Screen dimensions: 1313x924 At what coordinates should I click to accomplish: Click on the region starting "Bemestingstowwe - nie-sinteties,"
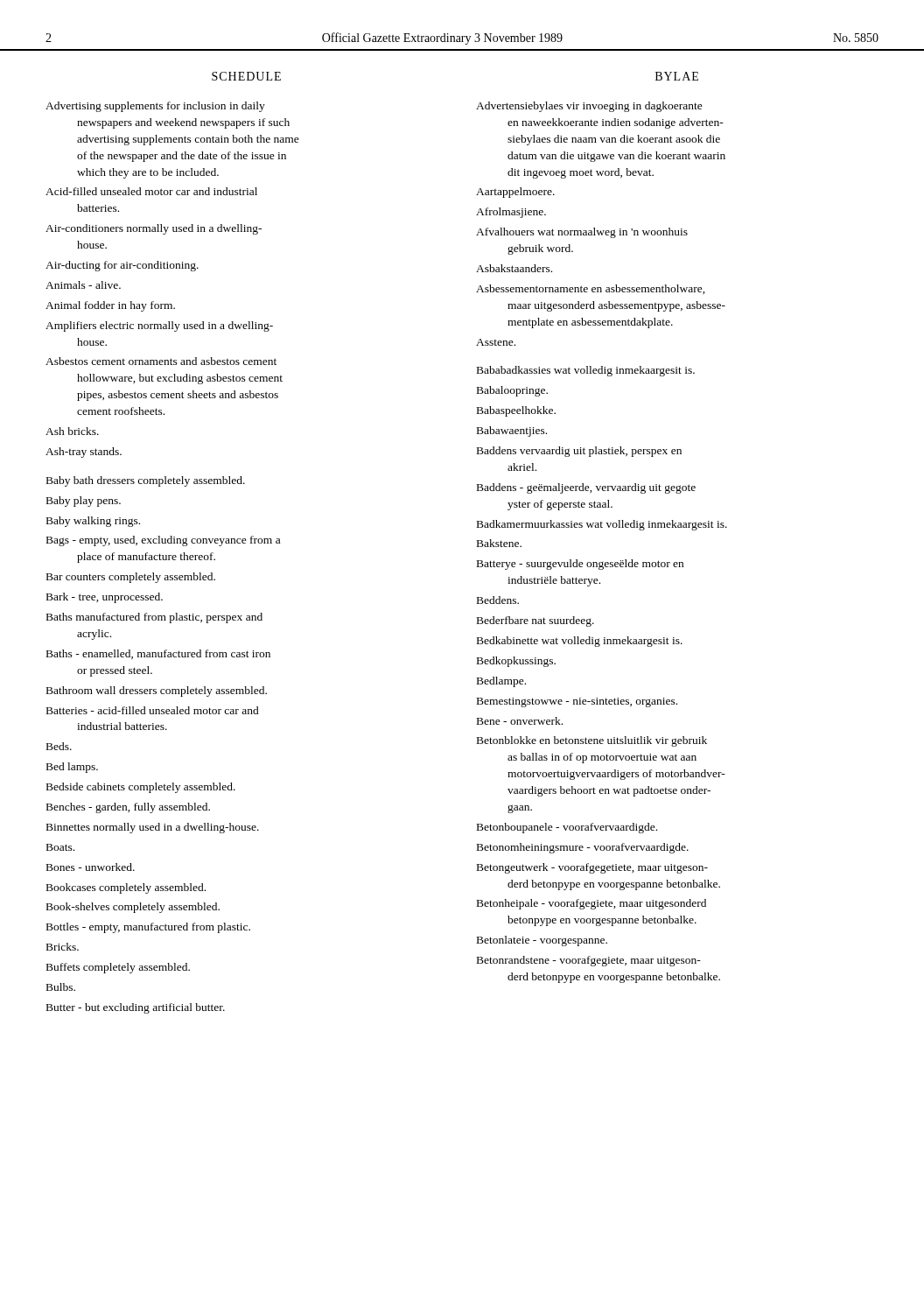point(577,700)
